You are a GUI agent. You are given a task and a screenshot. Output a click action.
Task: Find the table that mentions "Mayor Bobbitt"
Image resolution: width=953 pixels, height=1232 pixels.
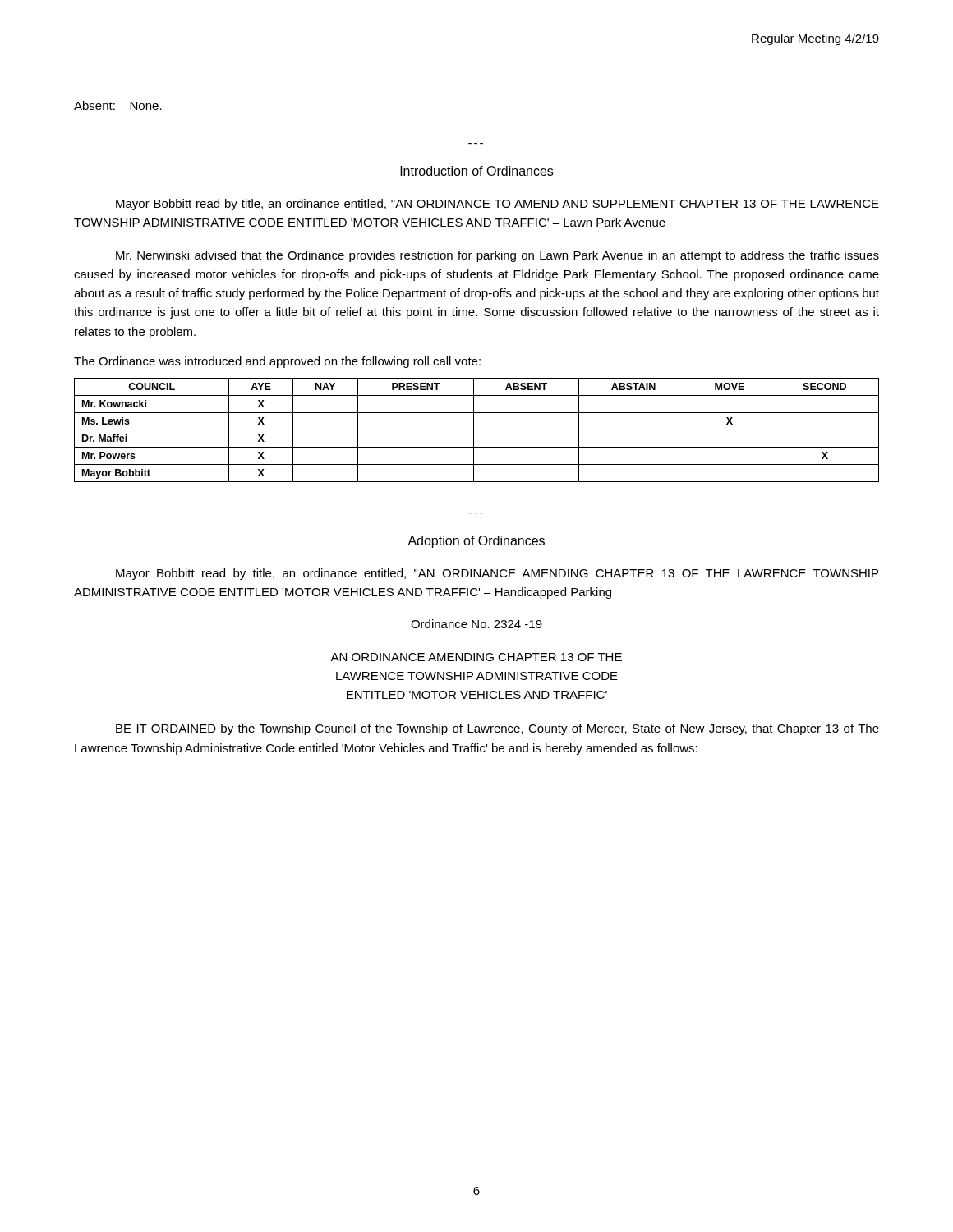click(476, 430)
